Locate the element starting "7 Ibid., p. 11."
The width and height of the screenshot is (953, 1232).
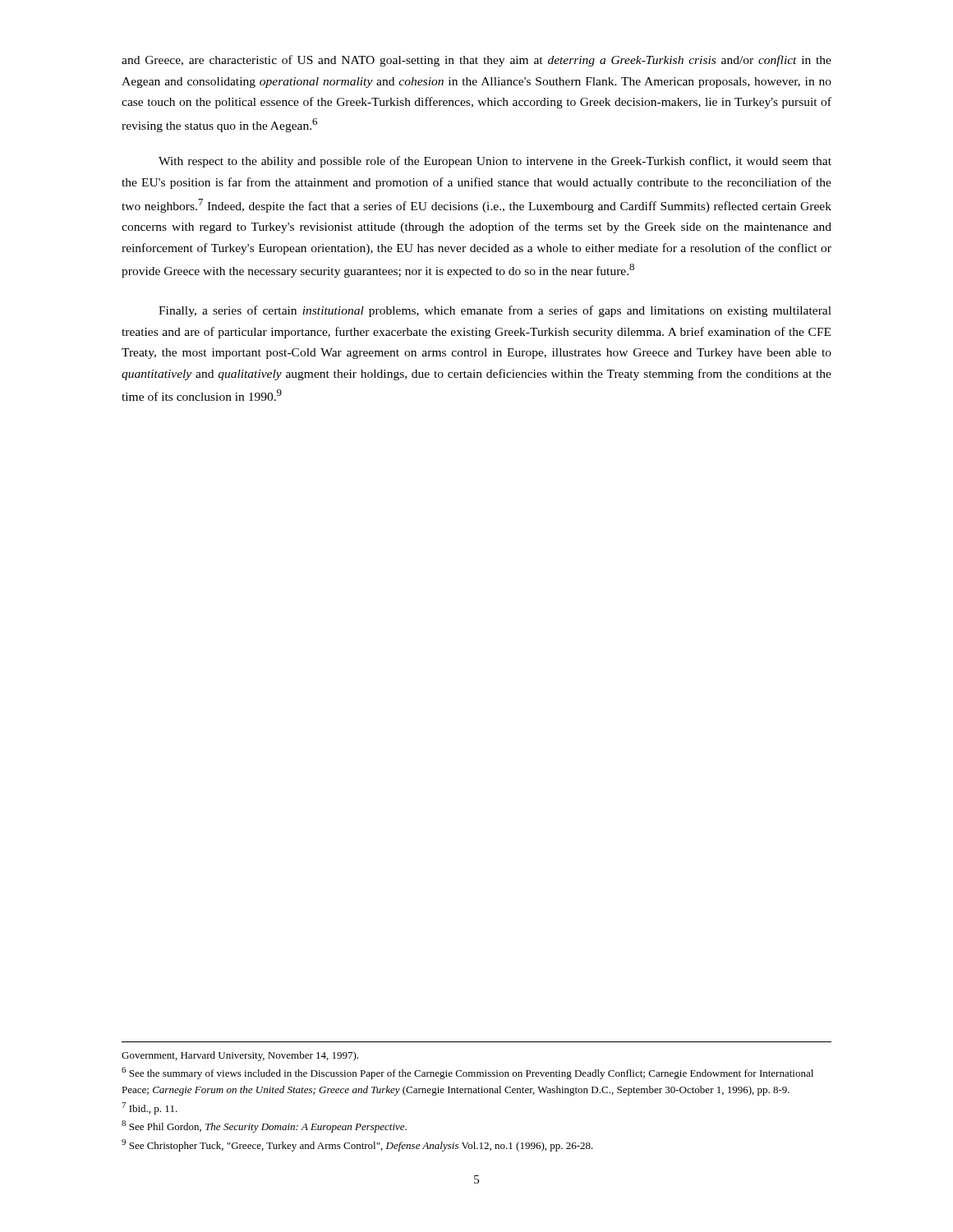pos(150,1108)
